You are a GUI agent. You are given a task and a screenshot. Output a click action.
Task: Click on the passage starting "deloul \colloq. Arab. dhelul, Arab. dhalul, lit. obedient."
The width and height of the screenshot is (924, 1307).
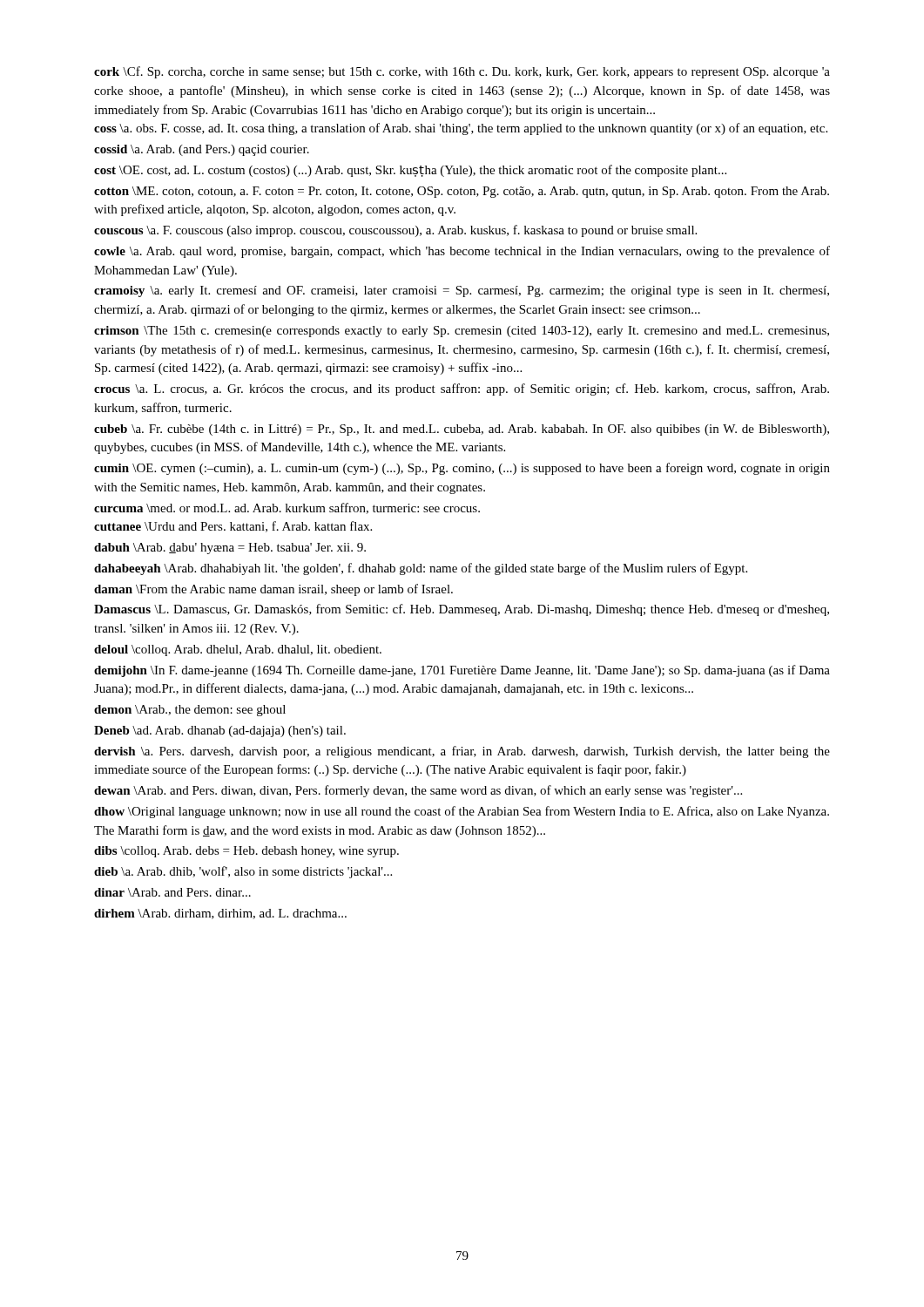tap(238, 649)
